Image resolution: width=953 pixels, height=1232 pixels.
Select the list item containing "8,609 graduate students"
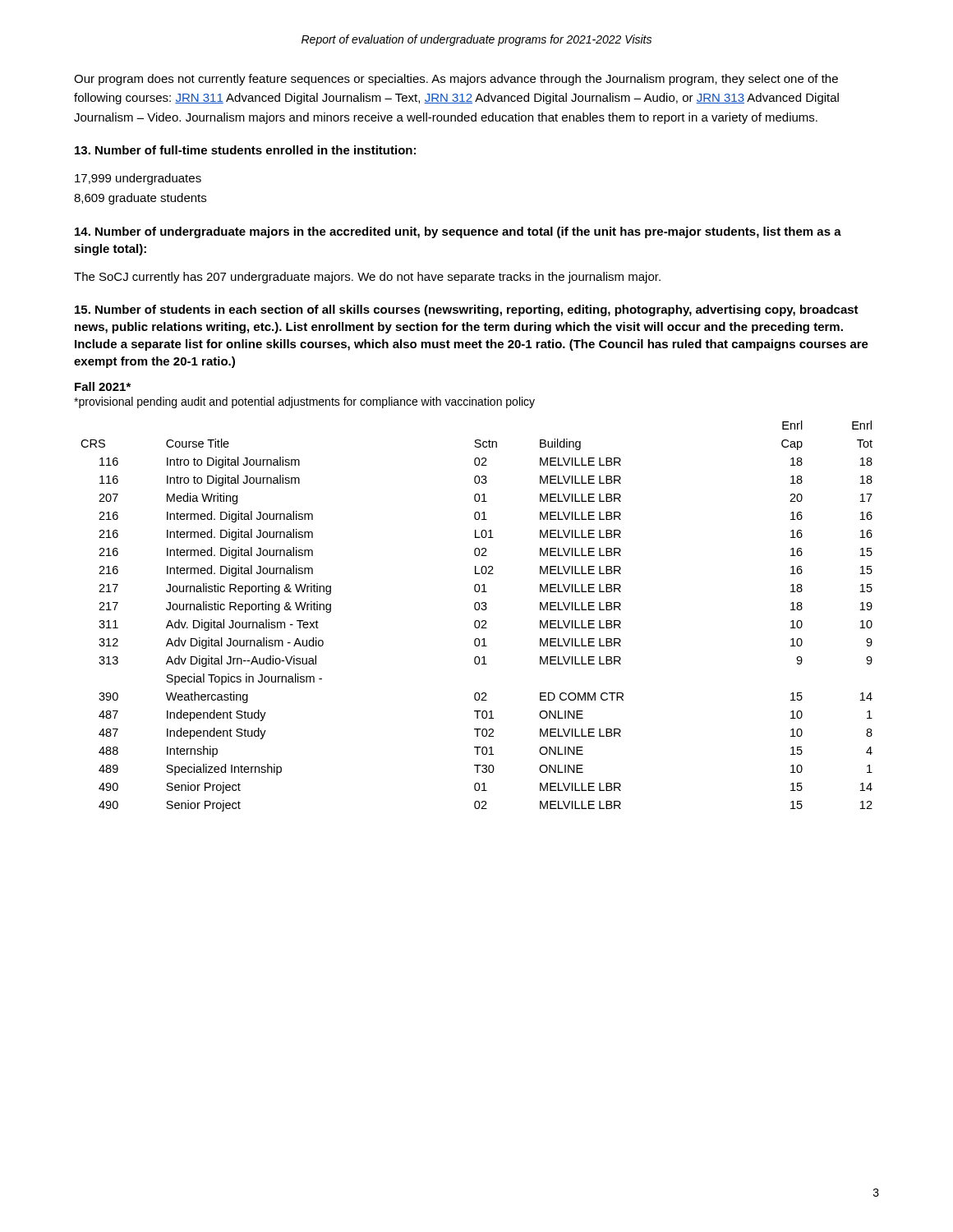[x=140, y=197]
